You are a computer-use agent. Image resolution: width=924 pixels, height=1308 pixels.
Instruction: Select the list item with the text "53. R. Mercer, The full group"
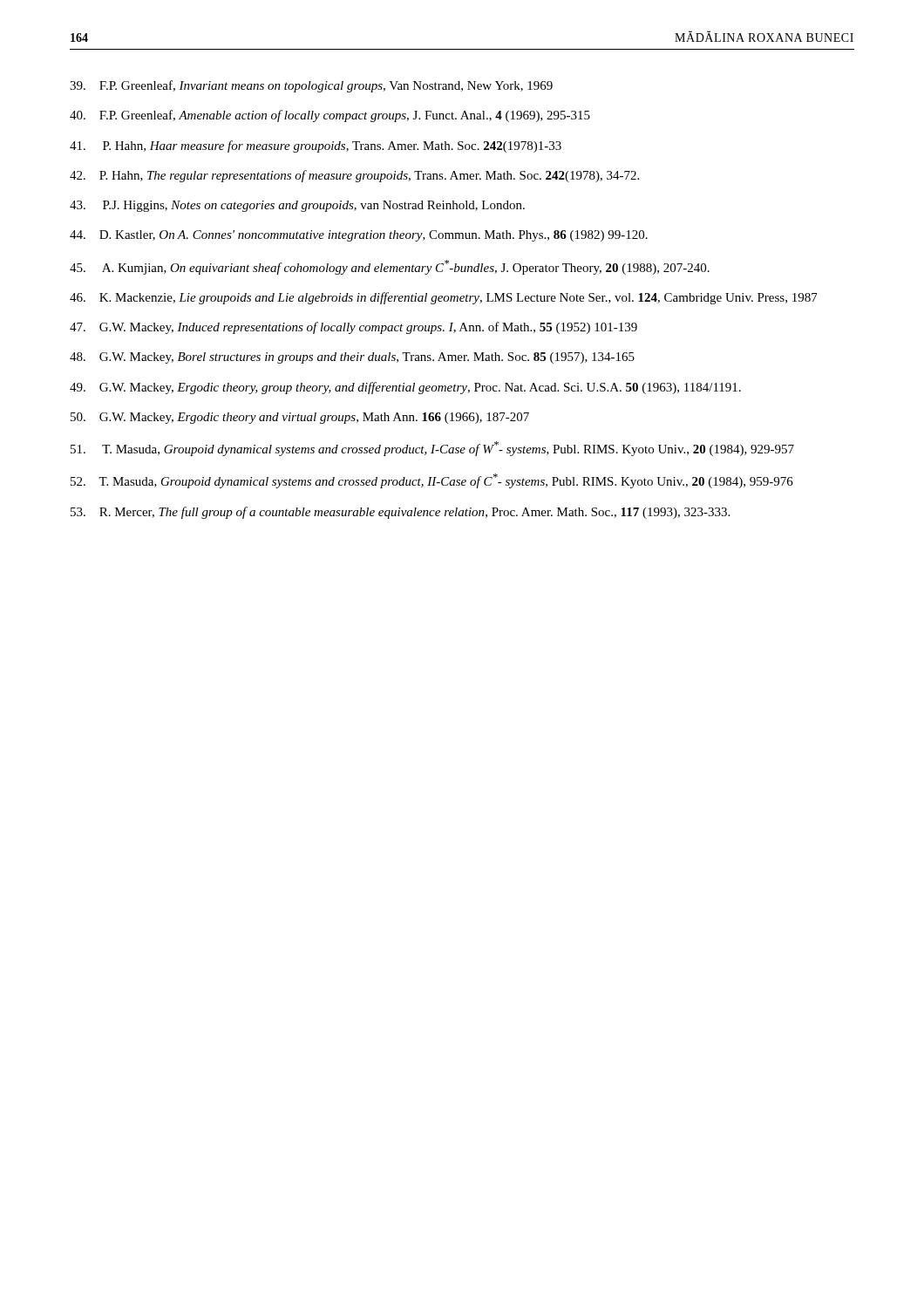click(400, 511)
